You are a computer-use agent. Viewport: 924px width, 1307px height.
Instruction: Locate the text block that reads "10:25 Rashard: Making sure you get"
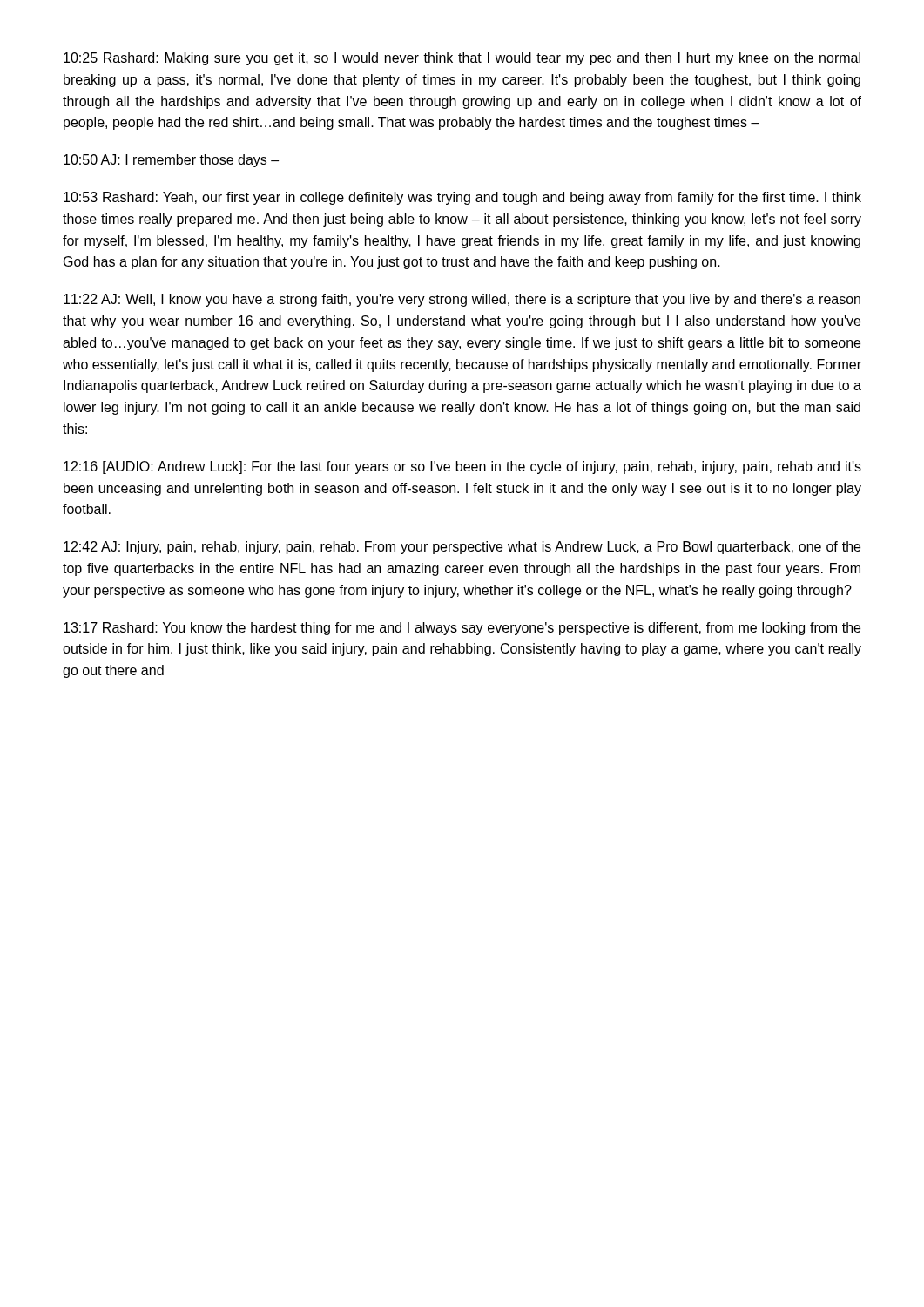[x=462, y=90]
